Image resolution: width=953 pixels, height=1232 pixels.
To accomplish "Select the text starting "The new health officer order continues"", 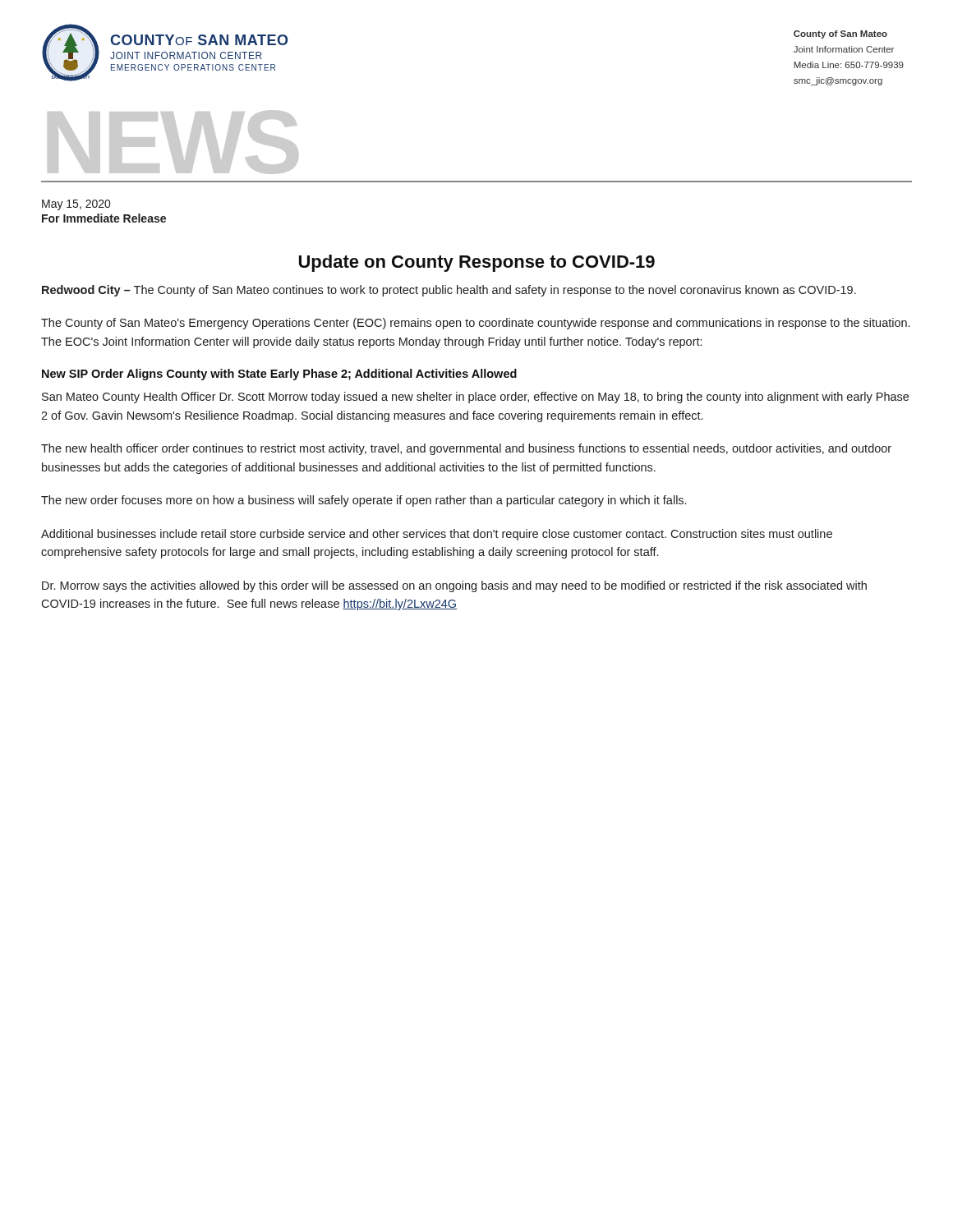I will pyautogui.click(x=466, y=458).
